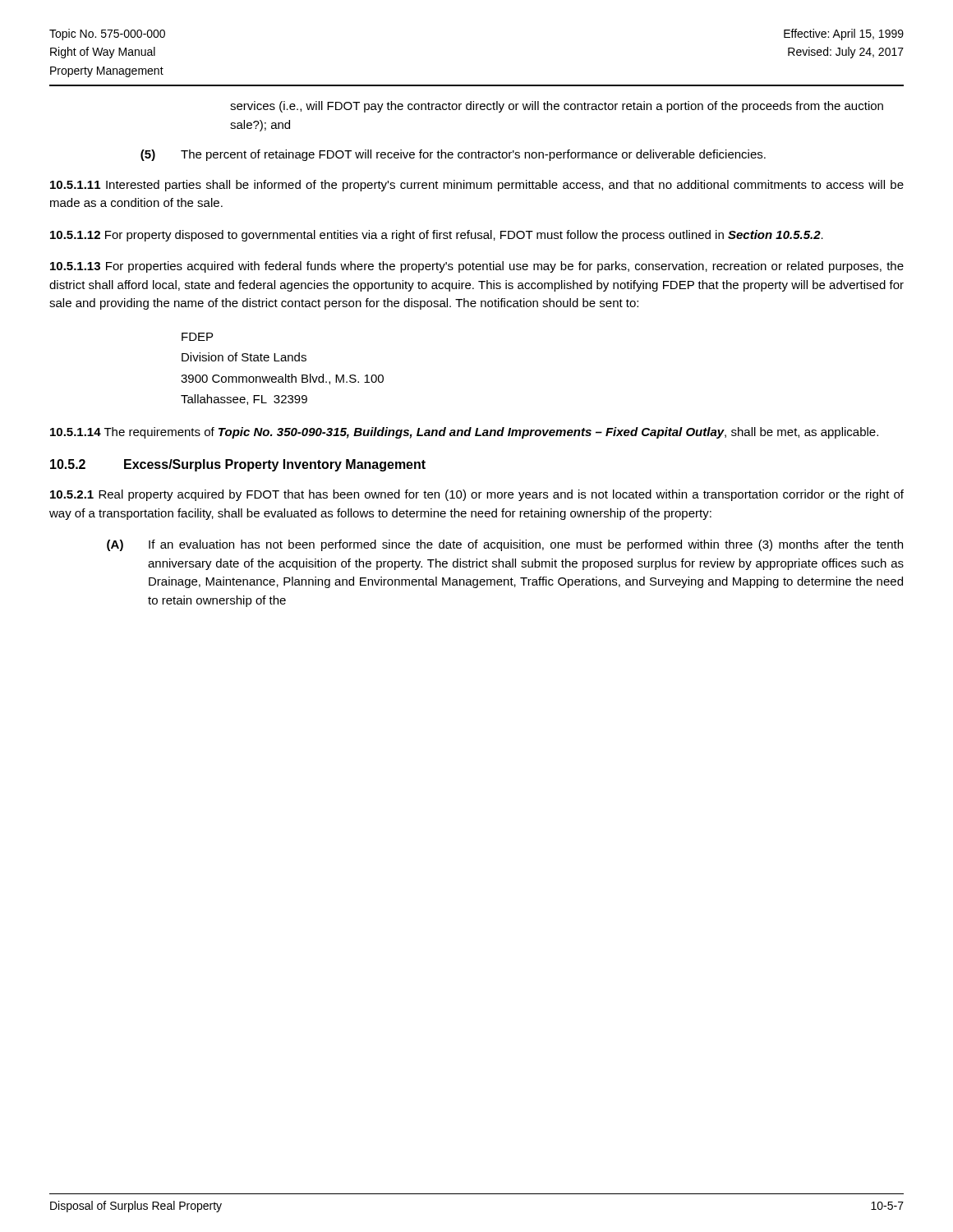Image resolution: width=953 pixels, height=1232 pixels.
Task: Locate the block starting "10.5.2 Excess/Surplus Property Inventory Management"
Action: [x=237, y=465]
